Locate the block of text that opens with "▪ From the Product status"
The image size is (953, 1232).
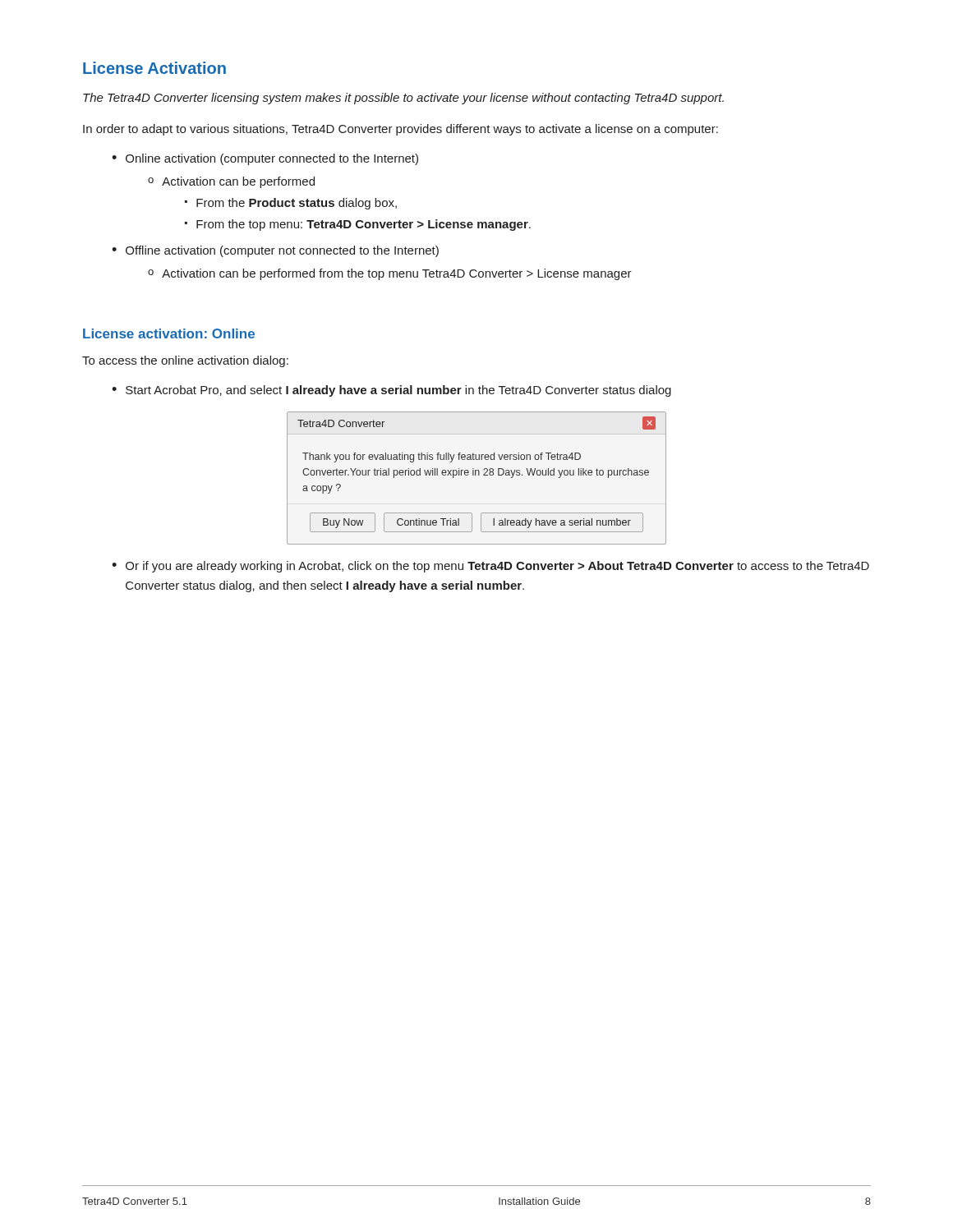291,203
